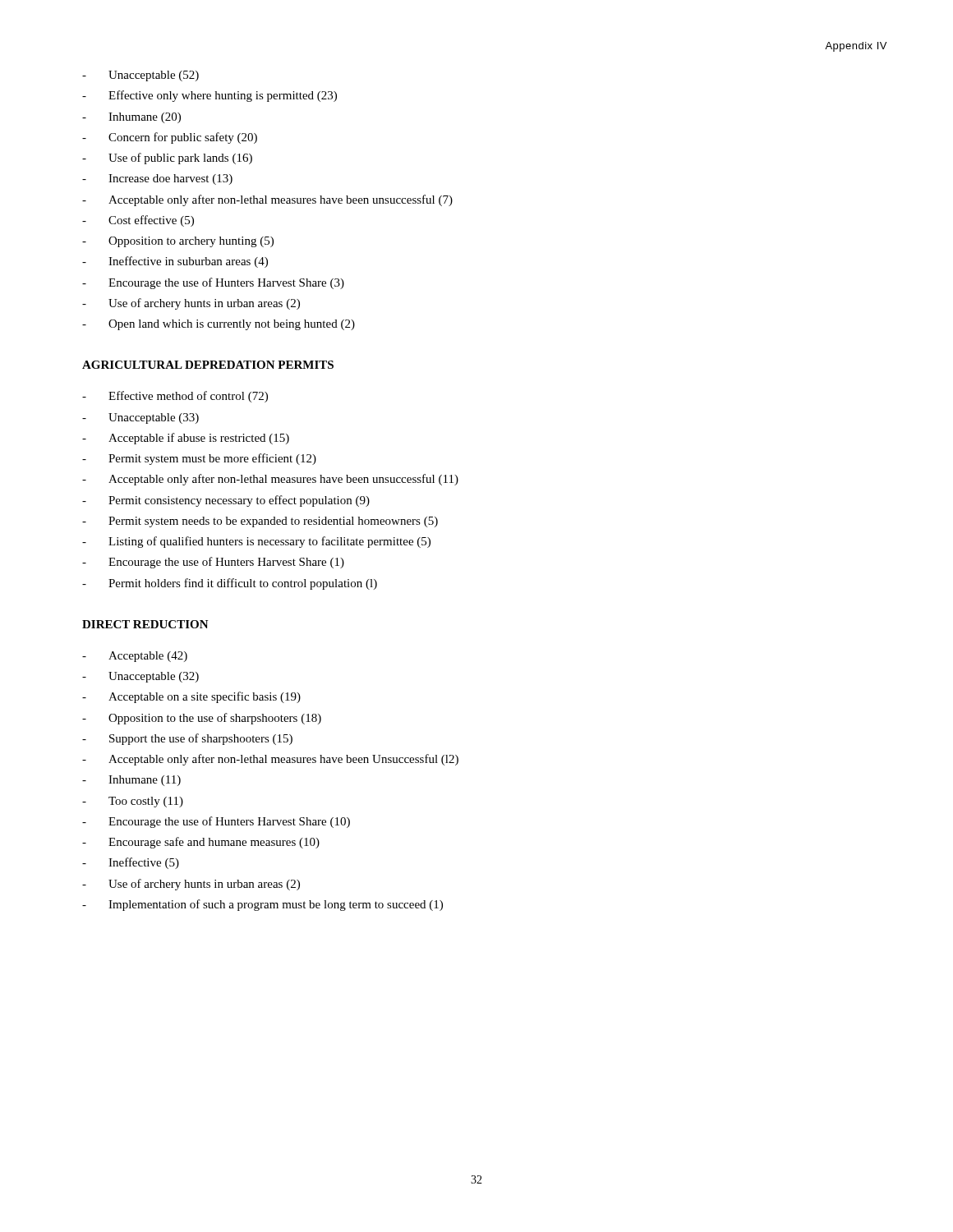Image resolution: width=953 pixels, height=1232 pixels.
Task: Locate the list item with the text "-Unacceptable (52)"
Action: coord(141,75)
